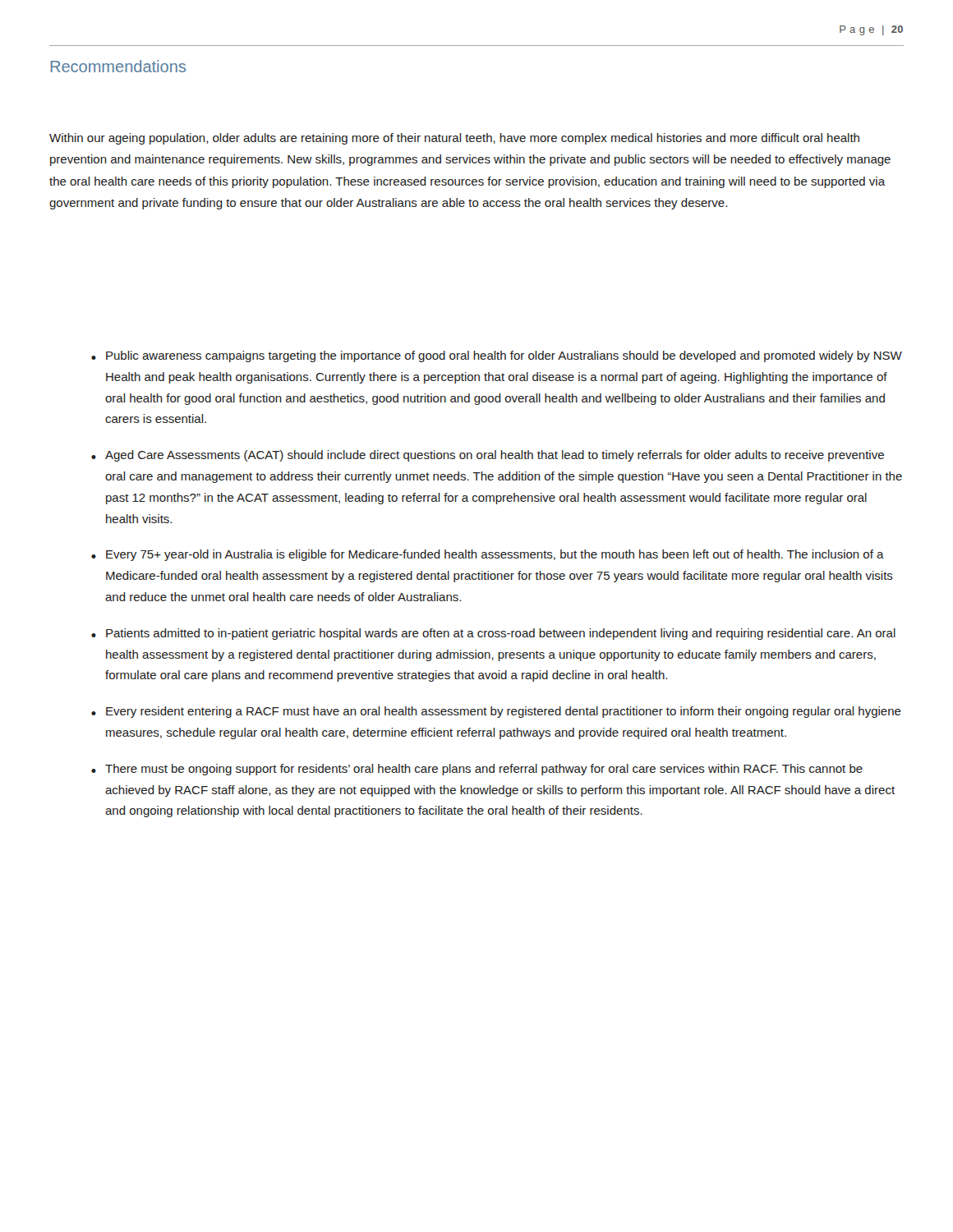The height and width of the screenshot is (1232, 953).
Task: Click on the passage starting "• Patients admitted to in-patient"
Action: (493, 654)
